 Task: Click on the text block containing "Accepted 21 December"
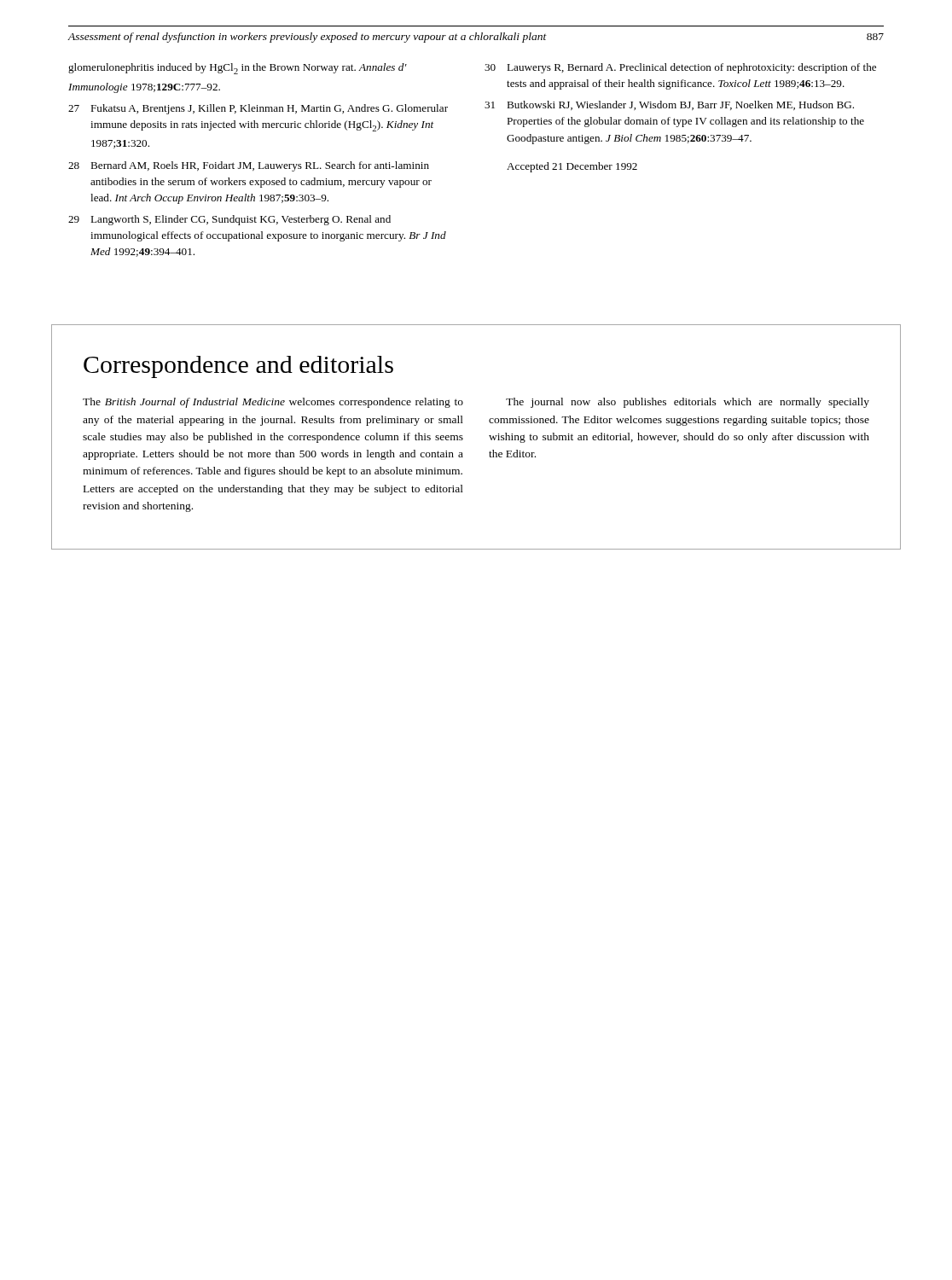[572, 166]
